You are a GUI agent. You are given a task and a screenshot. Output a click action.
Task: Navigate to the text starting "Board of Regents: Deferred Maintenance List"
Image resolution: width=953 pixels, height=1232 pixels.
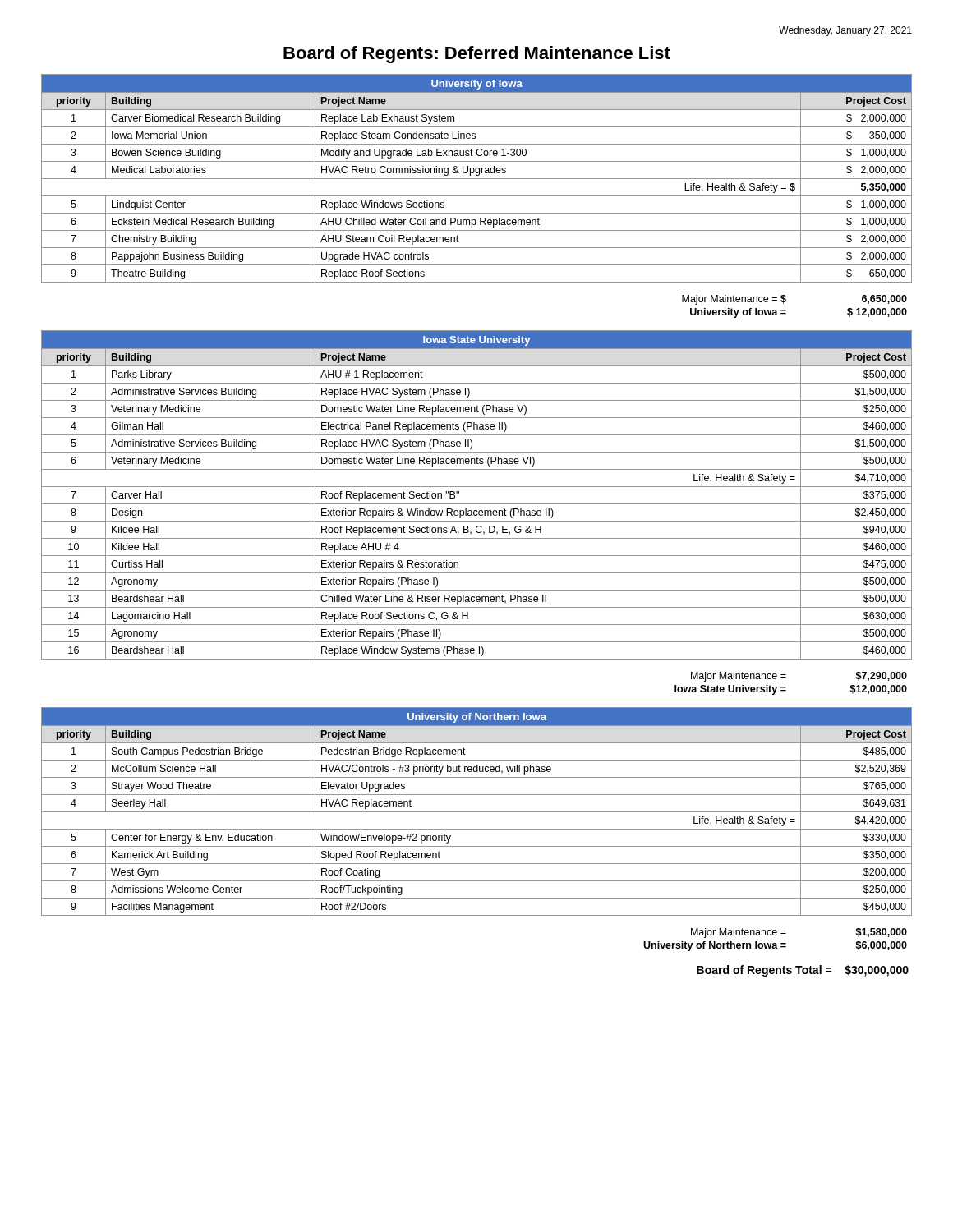click(476, 53)
